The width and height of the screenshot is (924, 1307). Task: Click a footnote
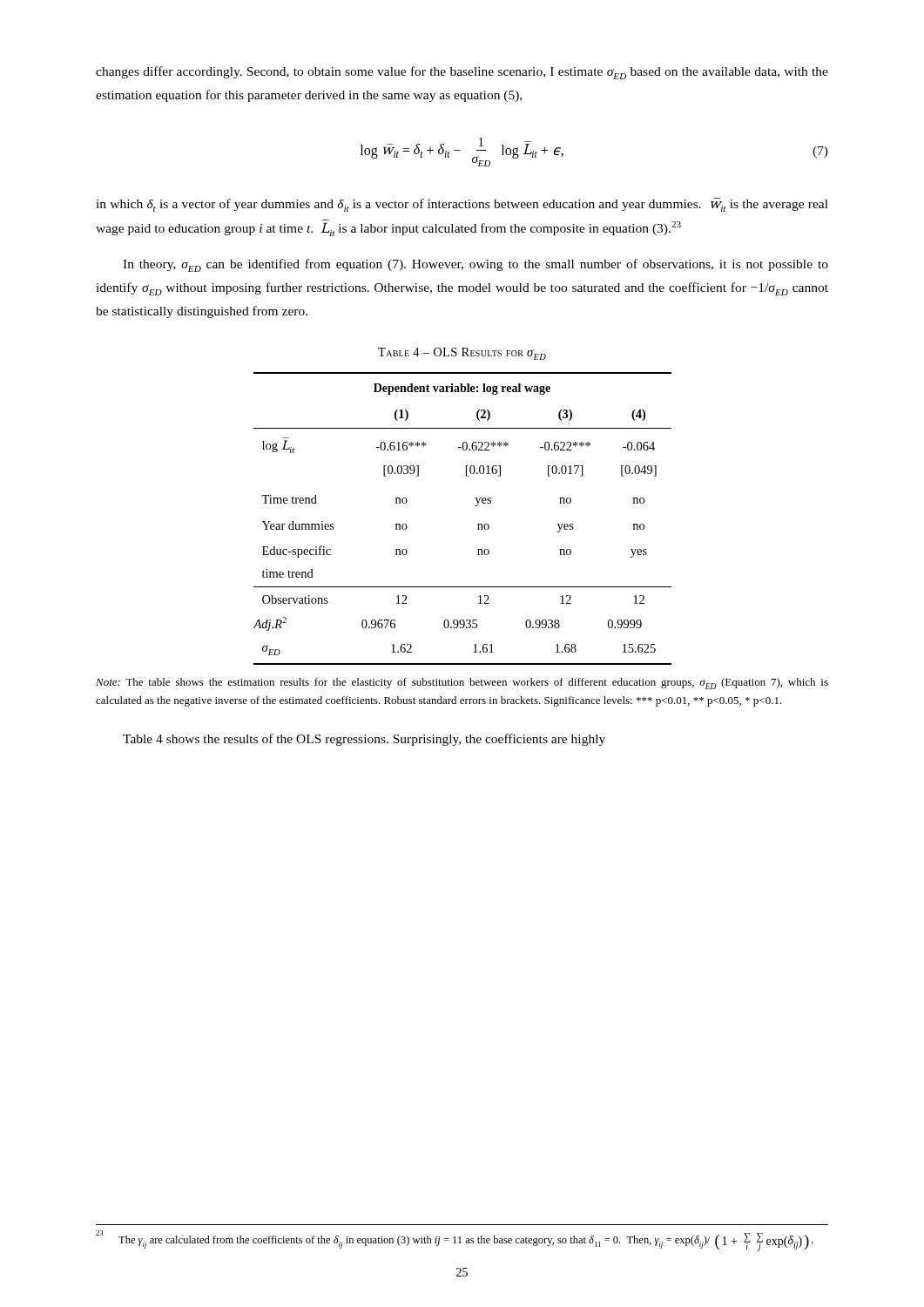[x=462, y=1241]
